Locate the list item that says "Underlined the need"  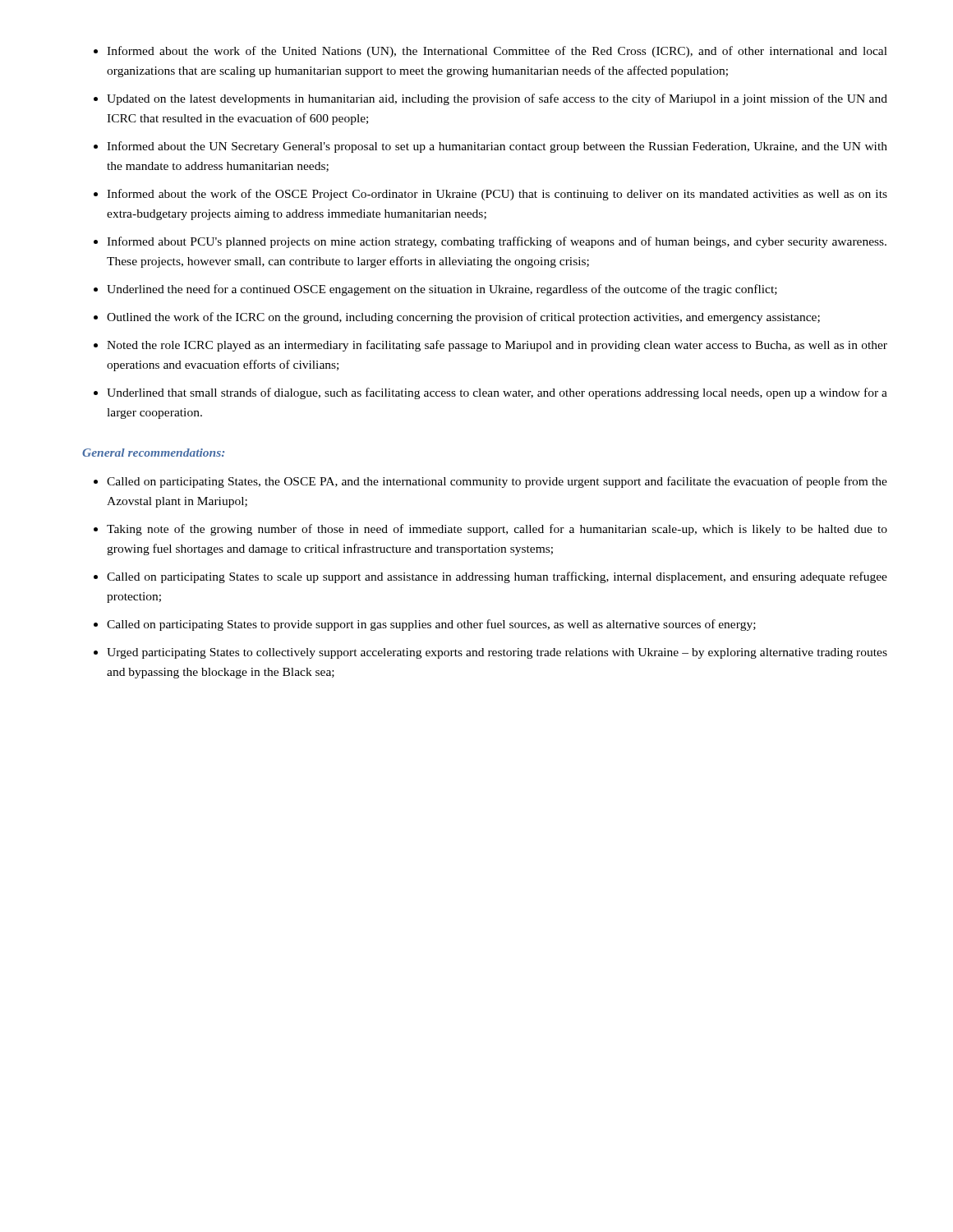(485, 289)
